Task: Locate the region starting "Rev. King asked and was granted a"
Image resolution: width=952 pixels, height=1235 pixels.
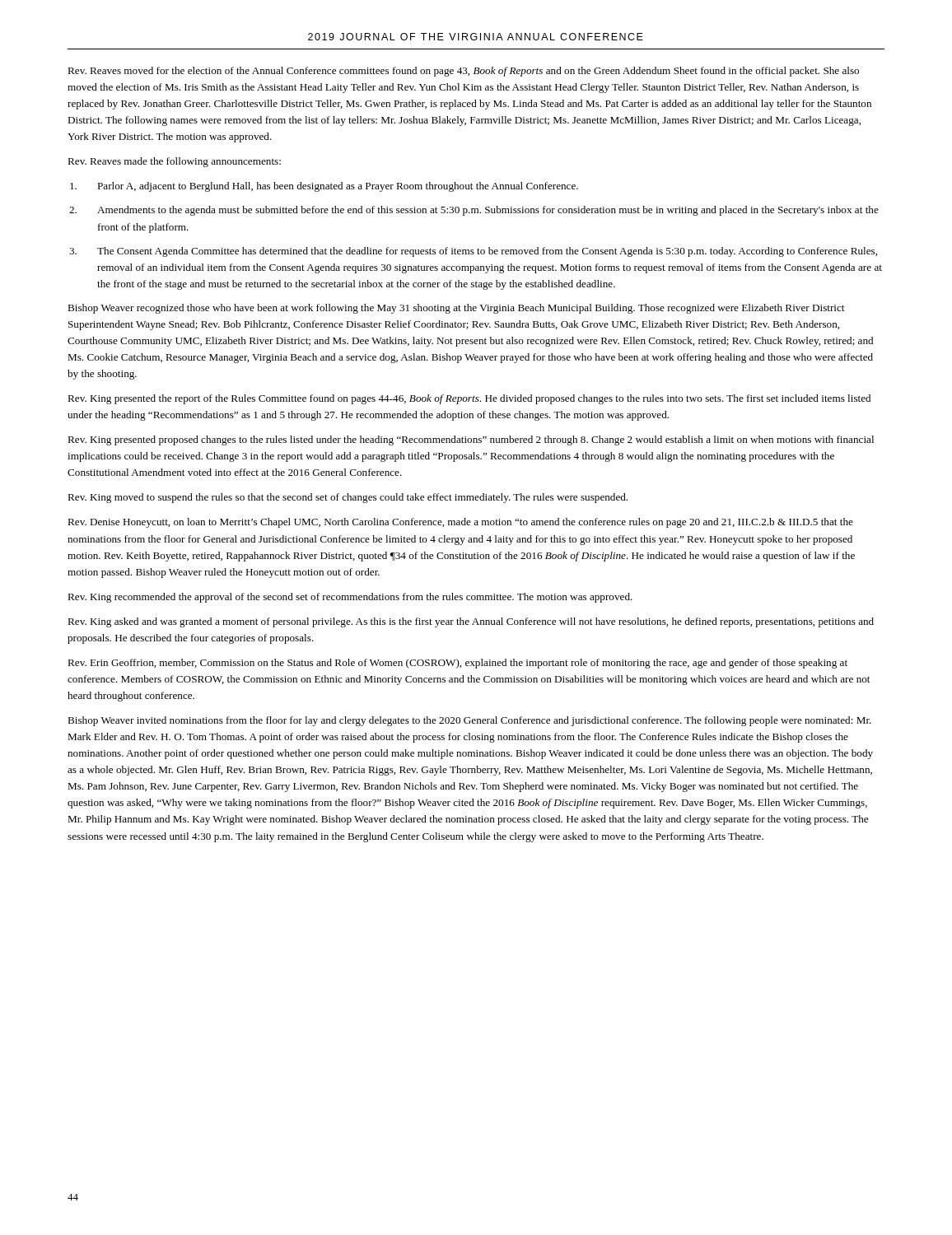Action: pyautogui.click(x=471, y=629)
